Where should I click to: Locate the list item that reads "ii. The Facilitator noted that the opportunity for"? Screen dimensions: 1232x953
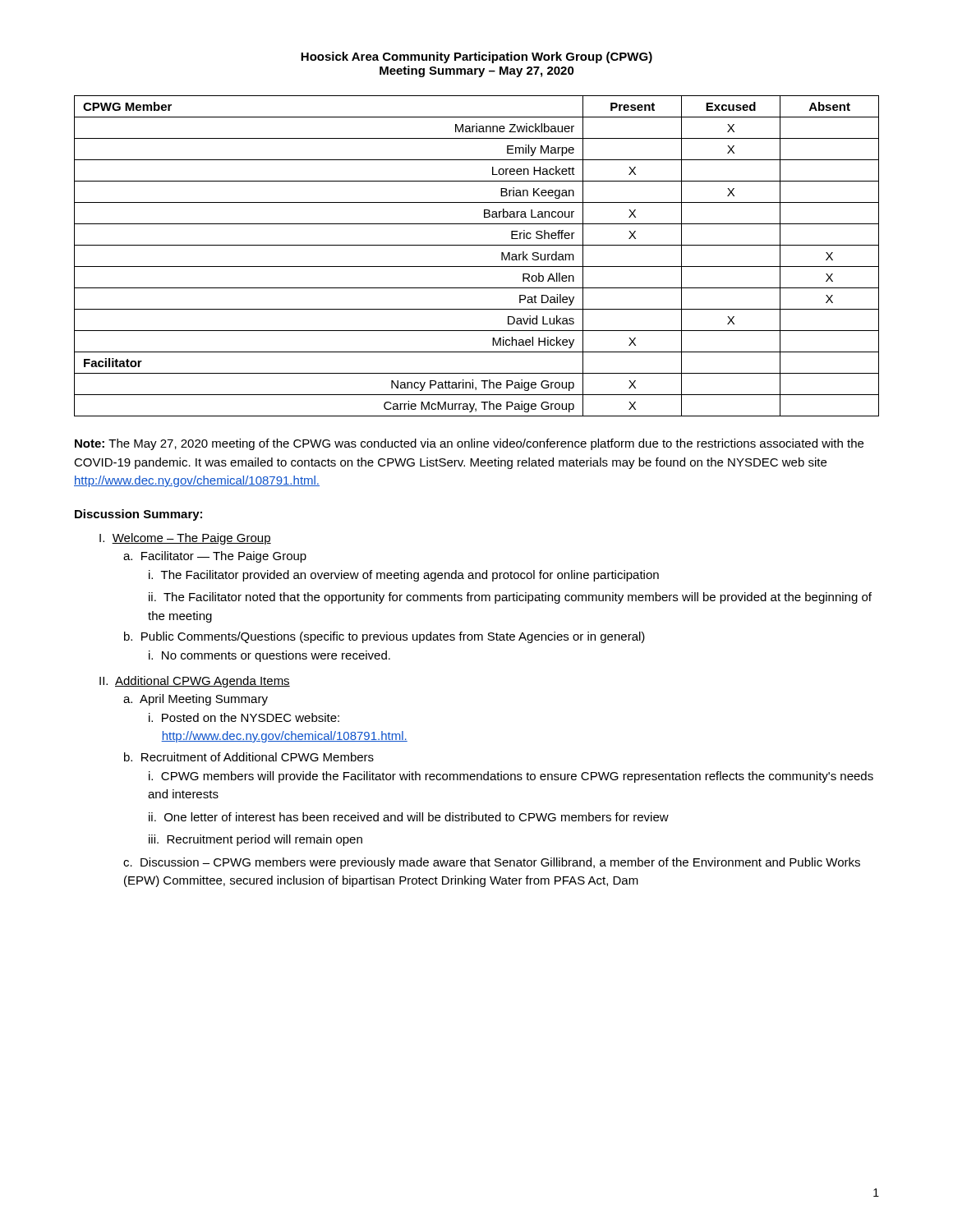coord(510,606)
